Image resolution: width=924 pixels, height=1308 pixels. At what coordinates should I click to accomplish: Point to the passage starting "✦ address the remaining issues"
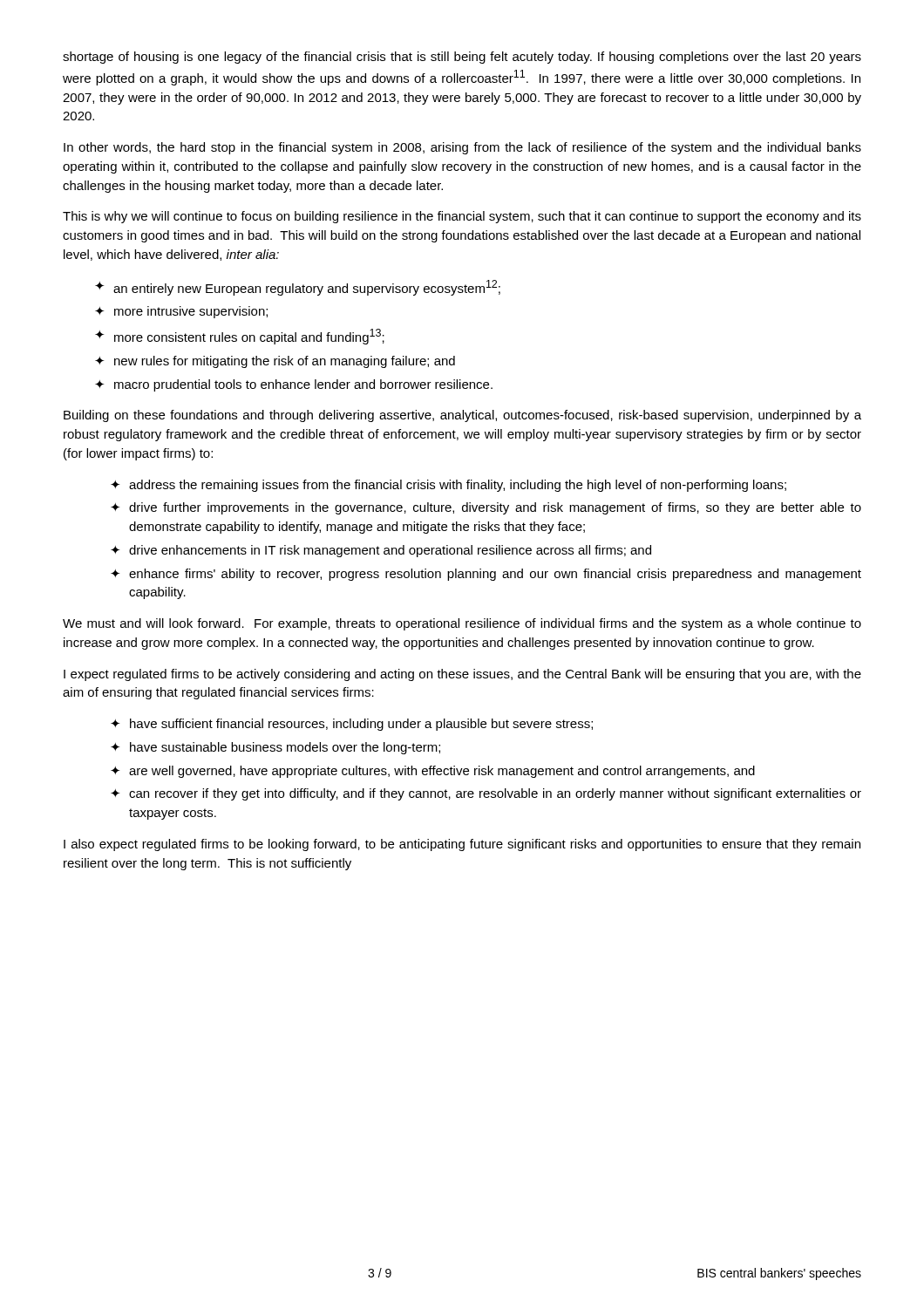486,484
